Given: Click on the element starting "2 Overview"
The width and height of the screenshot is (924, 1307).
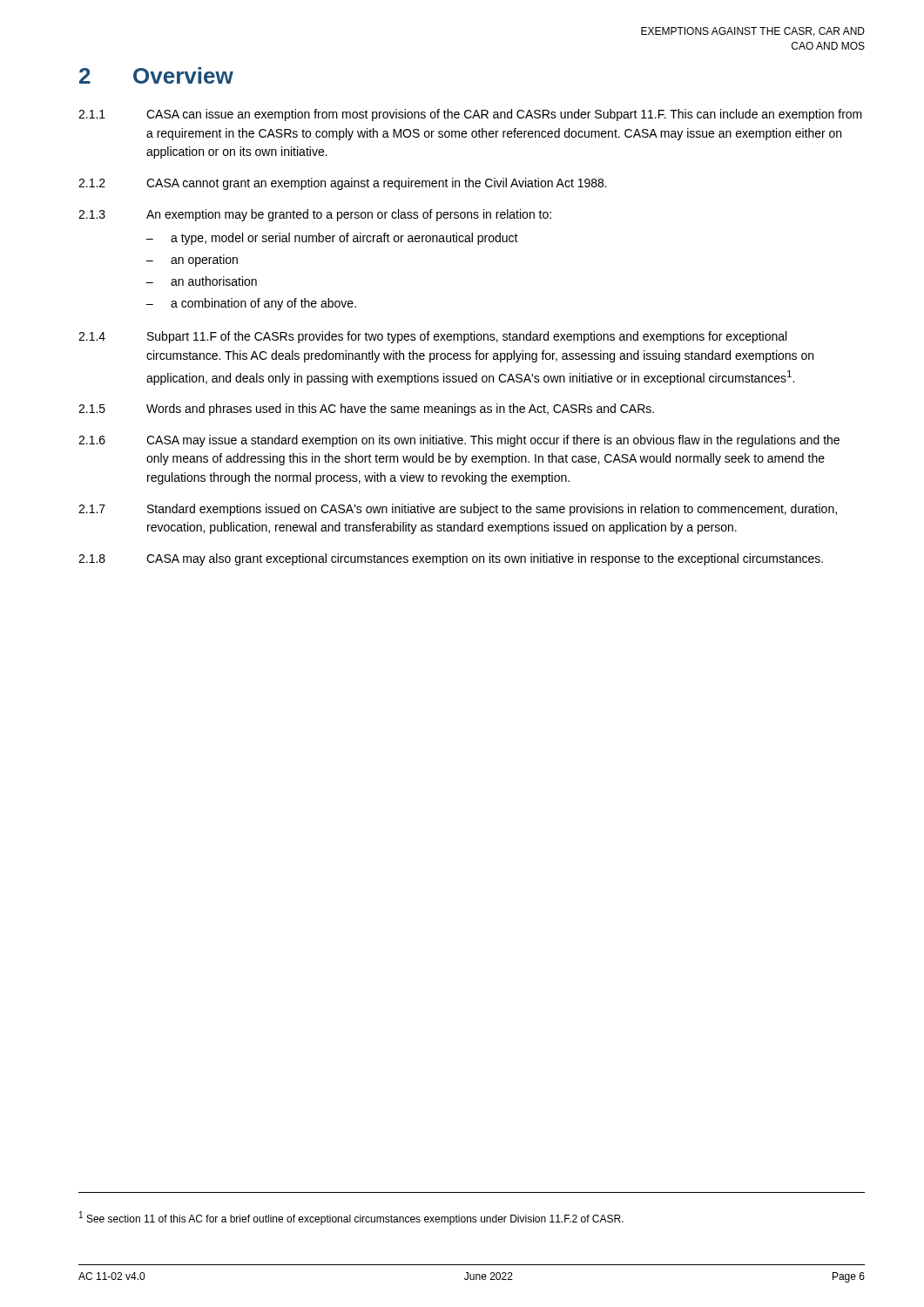Looking at the screenshot, I should click(156, 76).
